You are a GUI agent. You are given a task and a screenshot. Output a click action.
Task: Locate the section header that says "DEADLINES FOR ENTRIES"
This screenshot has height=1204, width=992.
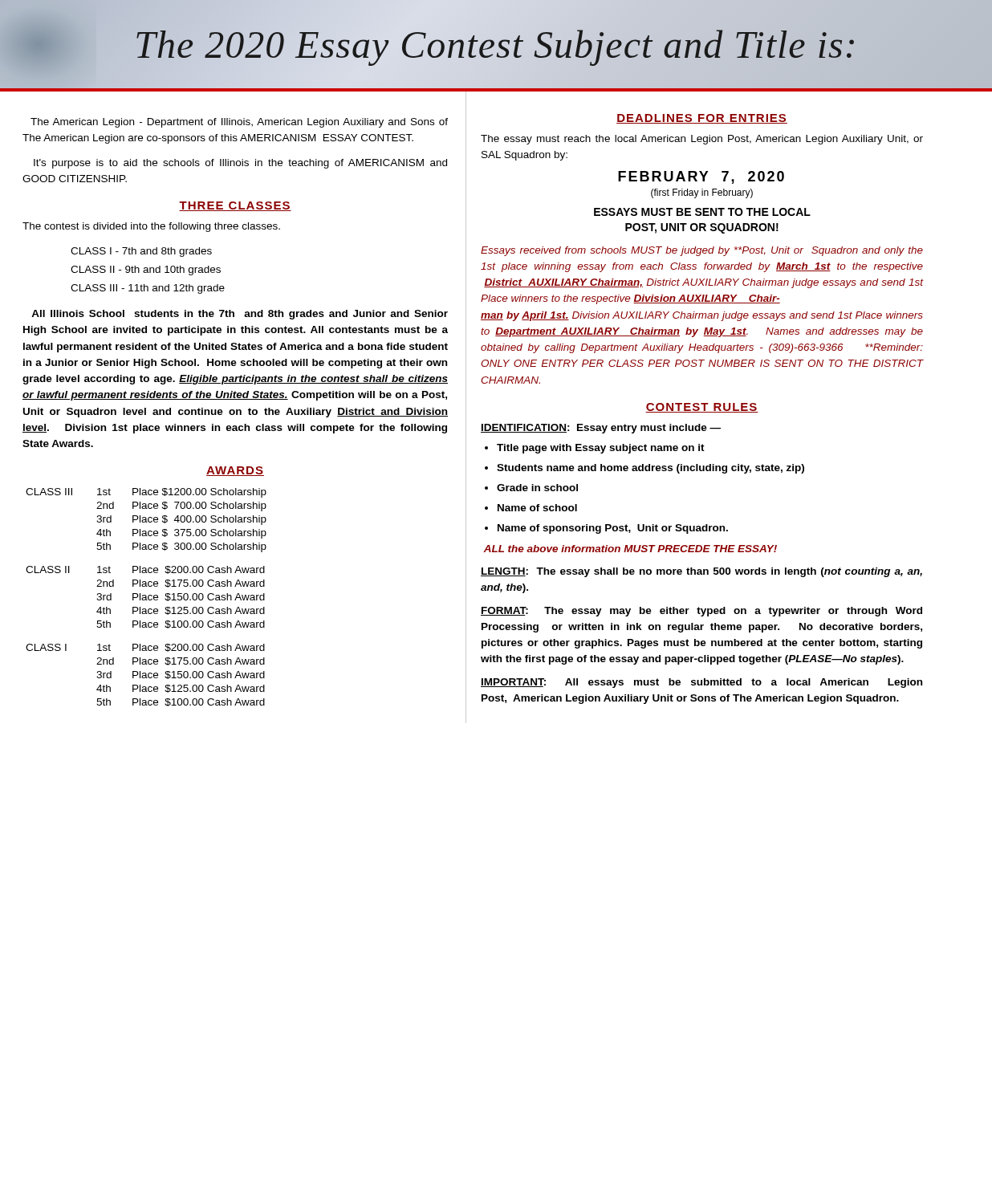click(x=702, y=118)
